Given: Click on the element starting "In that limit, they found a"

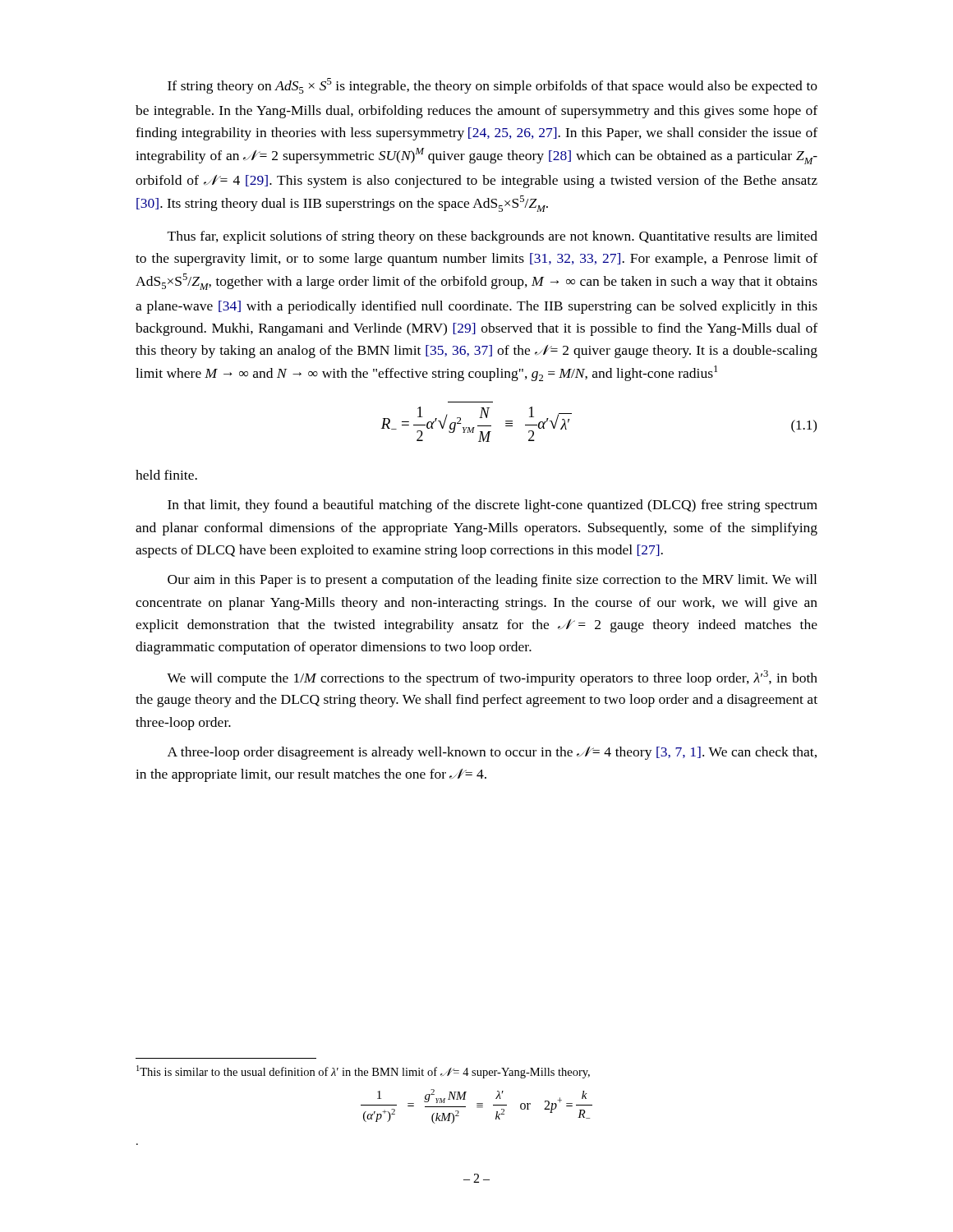Looking at the screenshot, I should [476, 527].
